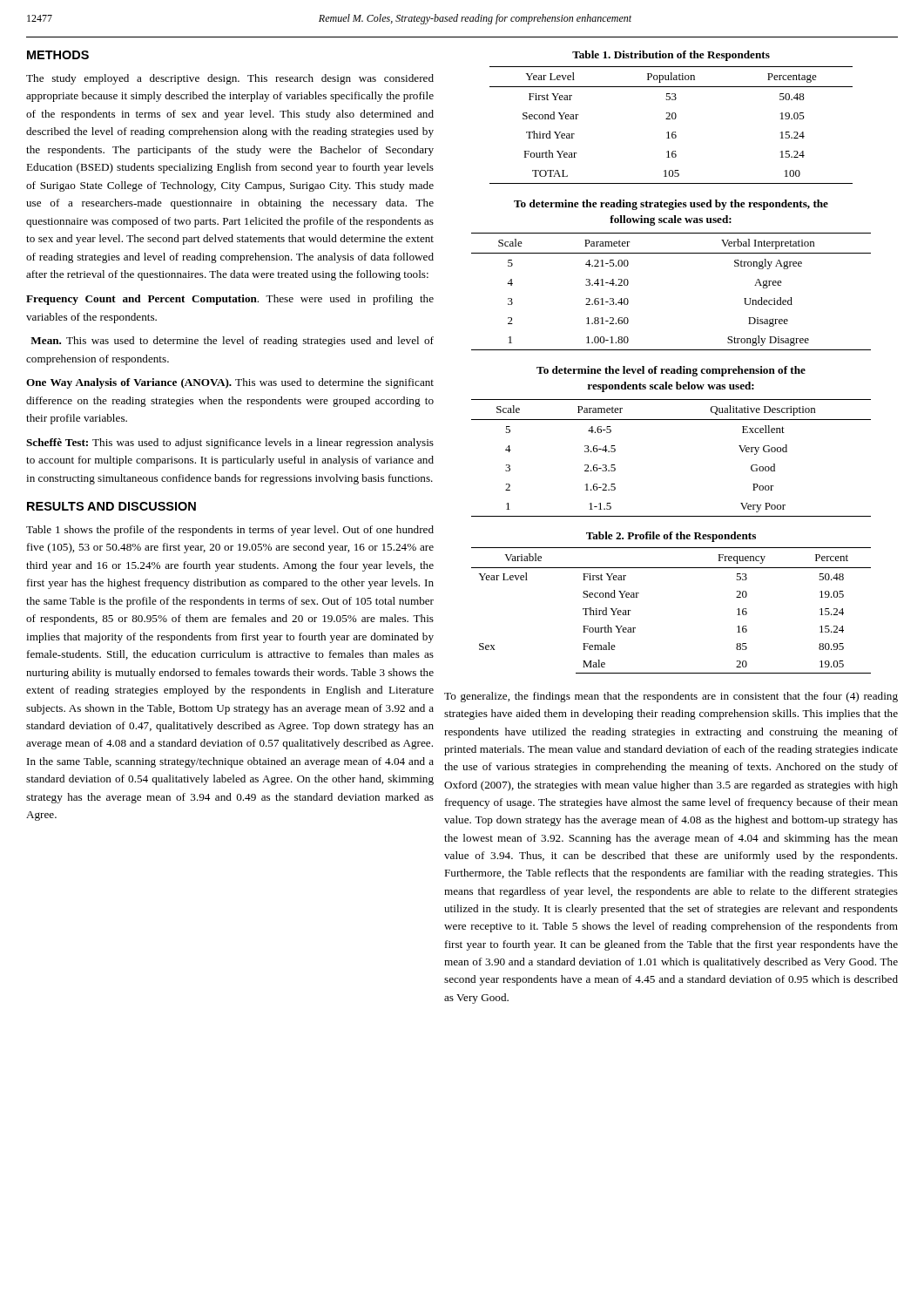Find the element starting "Table 1. Distribution of the Respondents"

click(671, 55)
